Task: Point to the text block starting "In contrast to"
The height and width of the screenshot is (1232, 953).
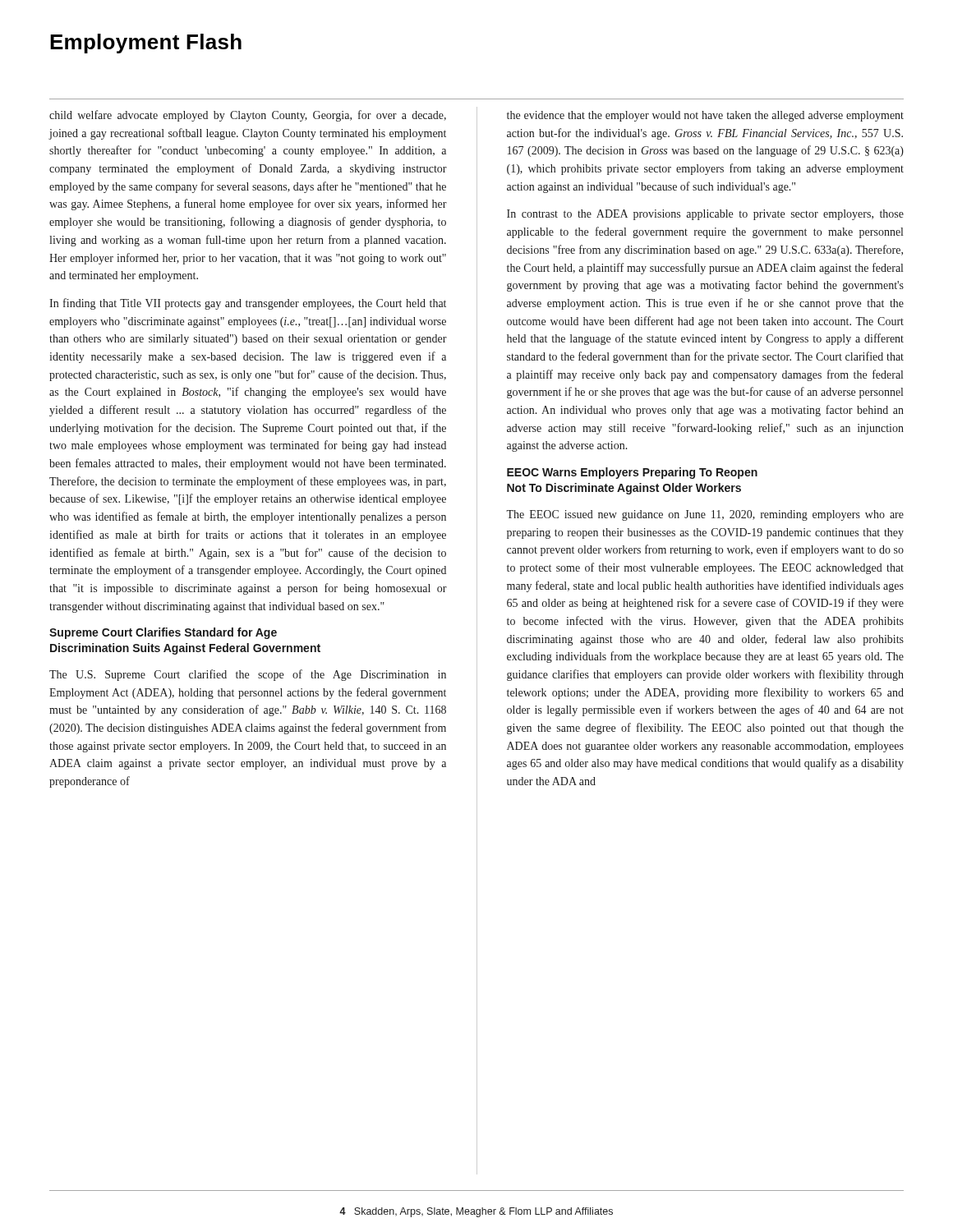Action: [x=705, y=330]
